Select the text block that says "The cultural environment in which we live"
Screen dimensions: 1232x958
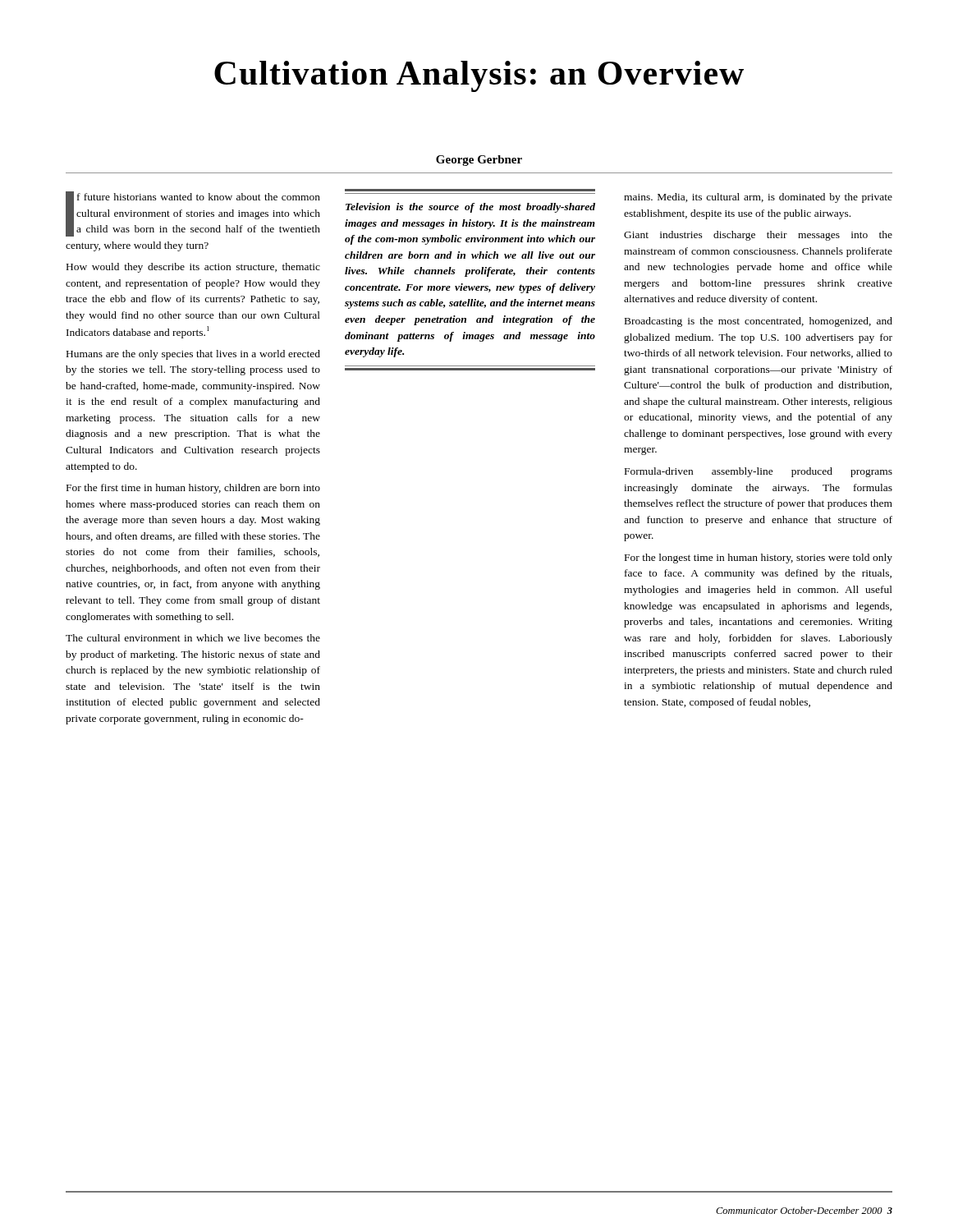pyautogui.click(x=193, y=678)
